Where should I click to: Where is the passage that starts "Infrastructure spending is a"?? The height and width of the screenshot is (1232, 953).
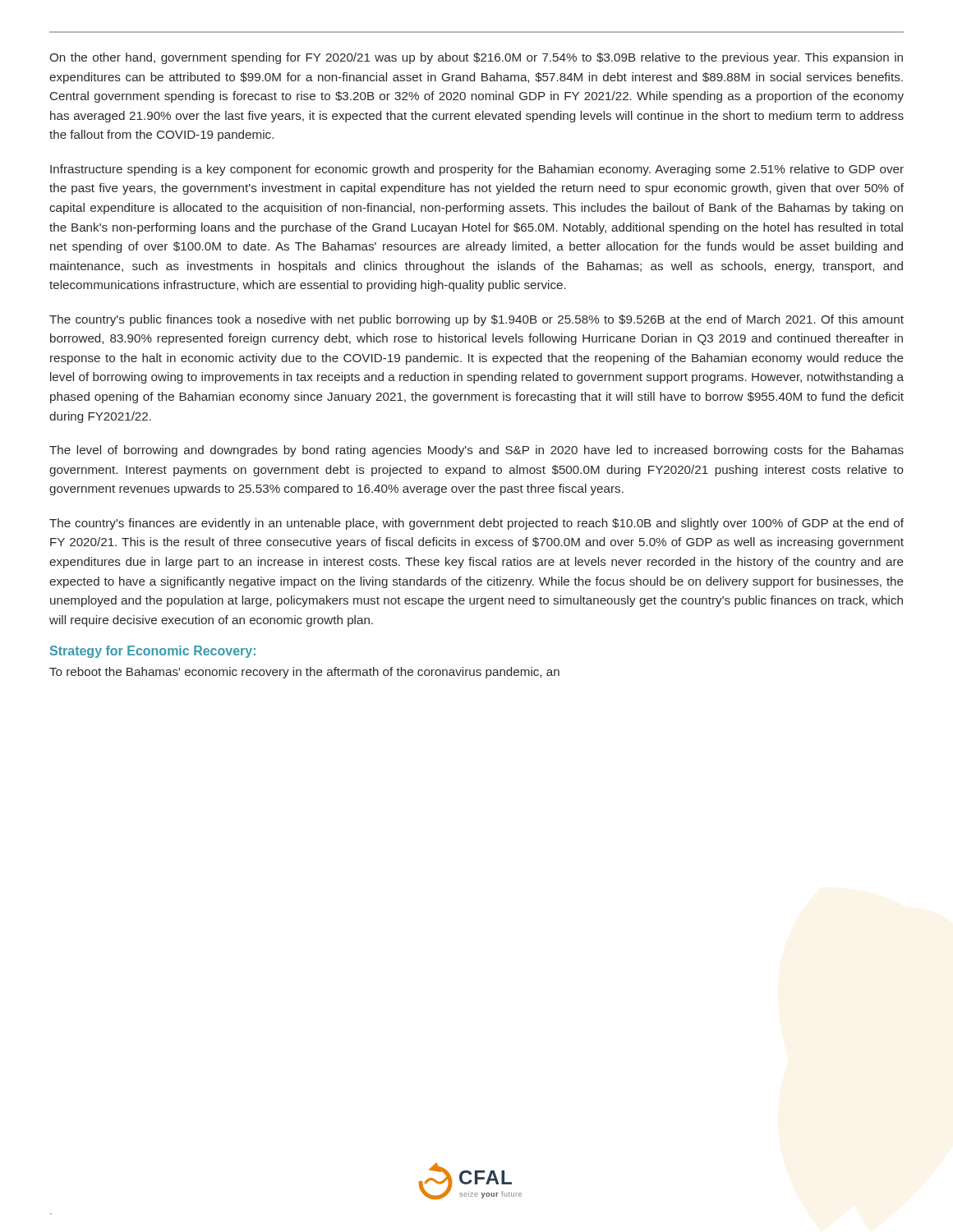476,227
